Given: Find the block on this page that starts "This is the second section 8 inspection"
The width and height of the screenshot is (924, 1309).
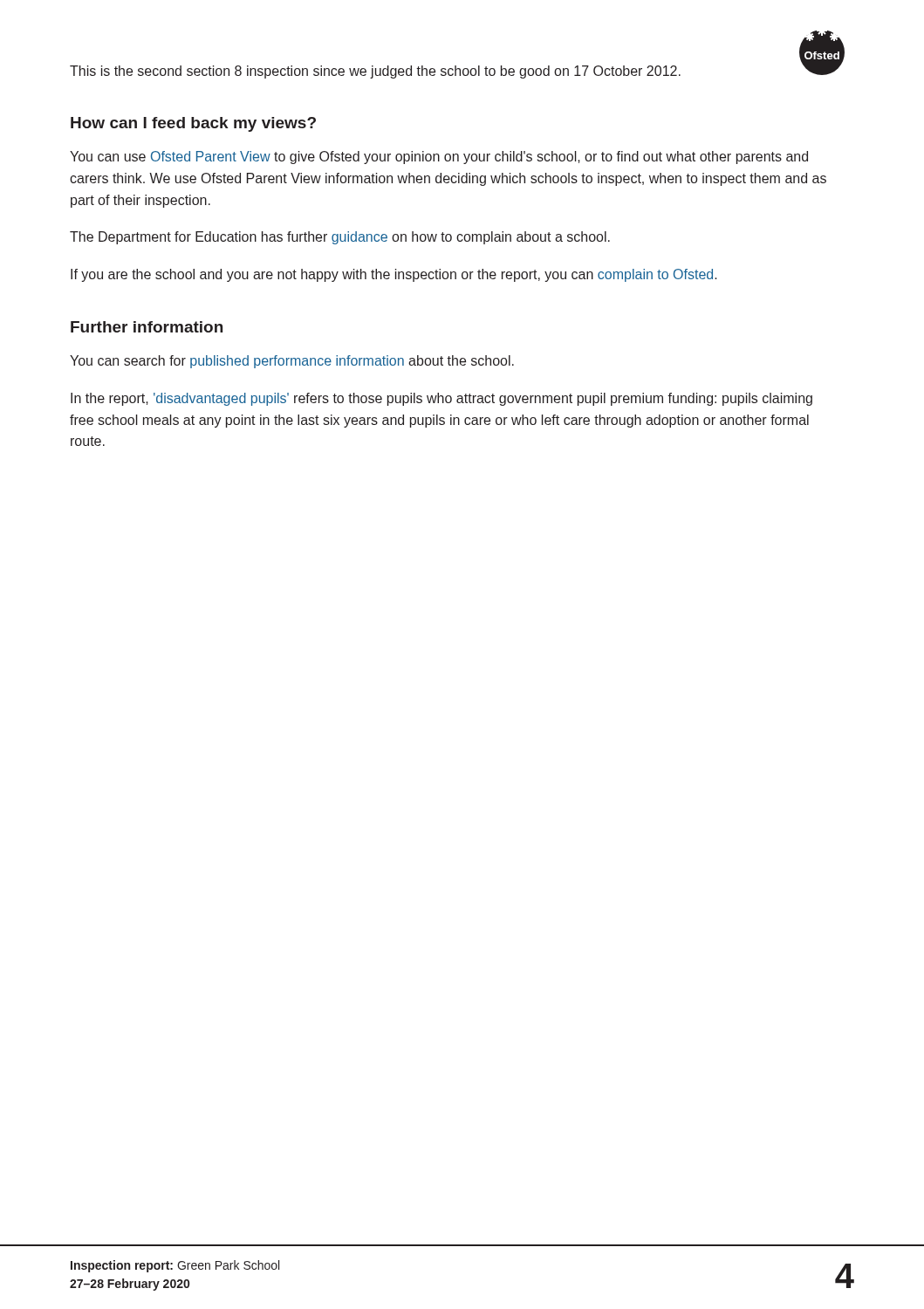Looking at the screenshot, I should coord(376,71).
